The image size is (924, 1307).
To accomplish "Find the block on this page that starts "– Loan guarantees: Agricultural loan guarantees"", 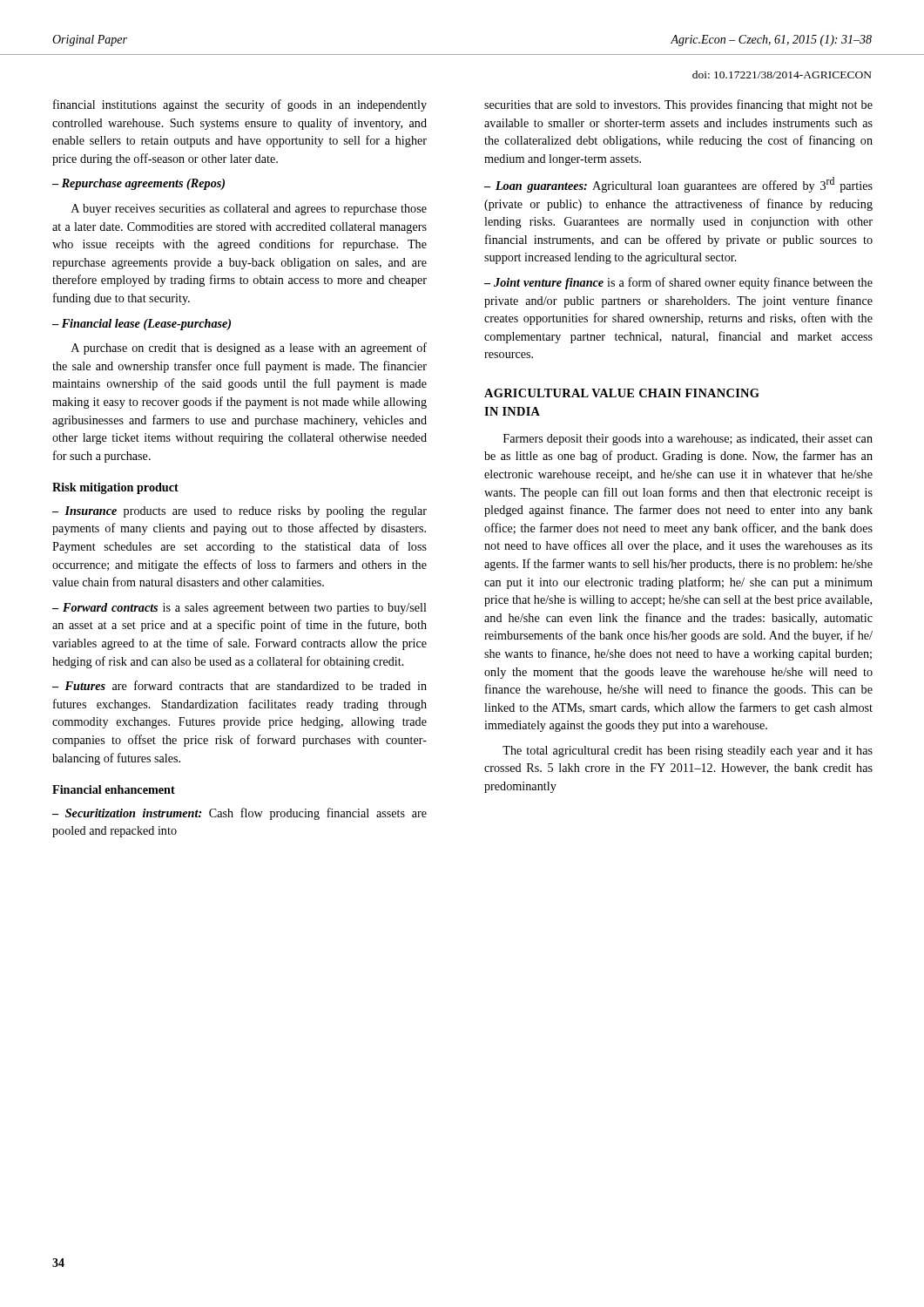I will (x=678, y=220).
